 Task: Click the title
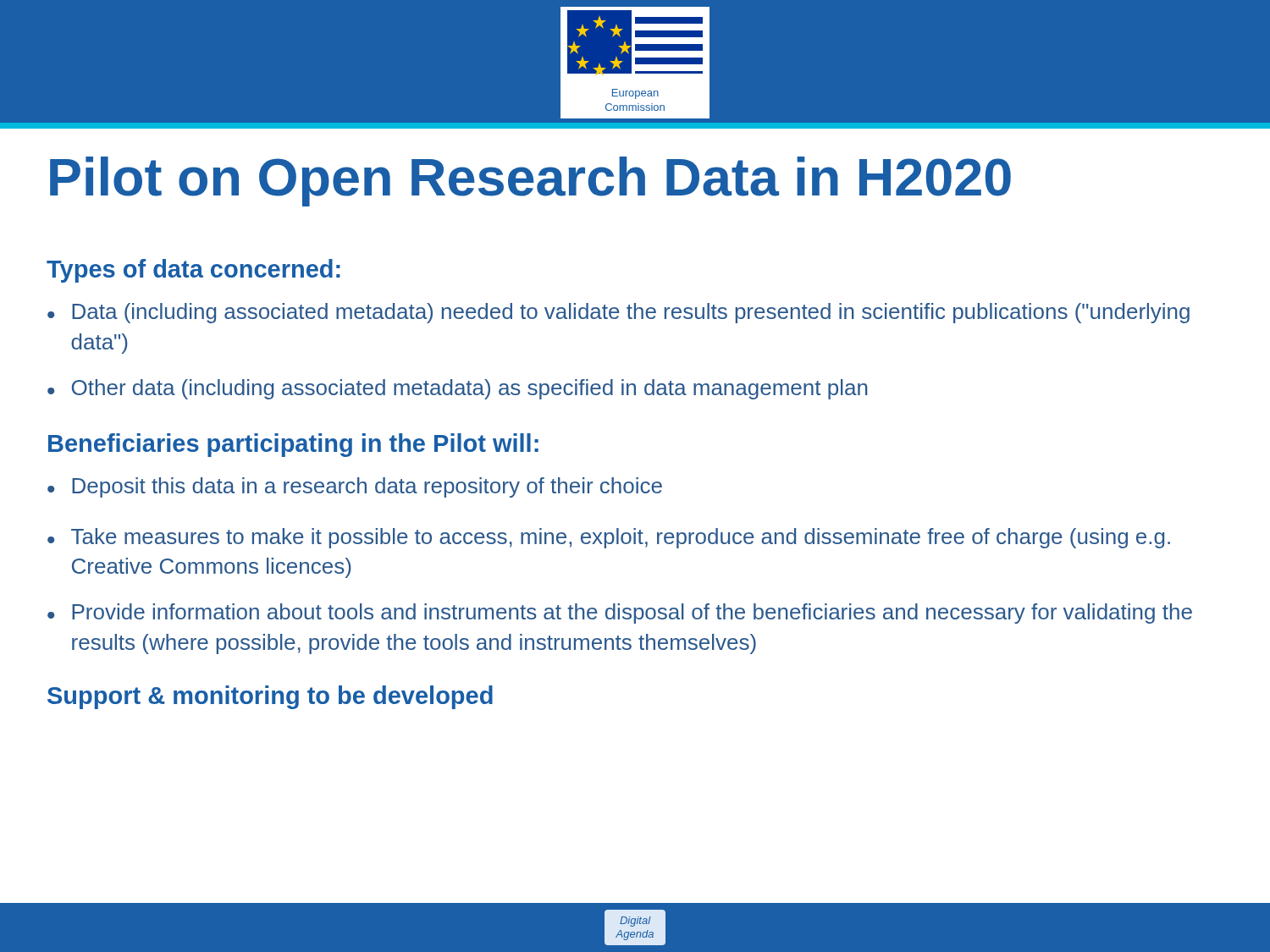tap(530, 177)
